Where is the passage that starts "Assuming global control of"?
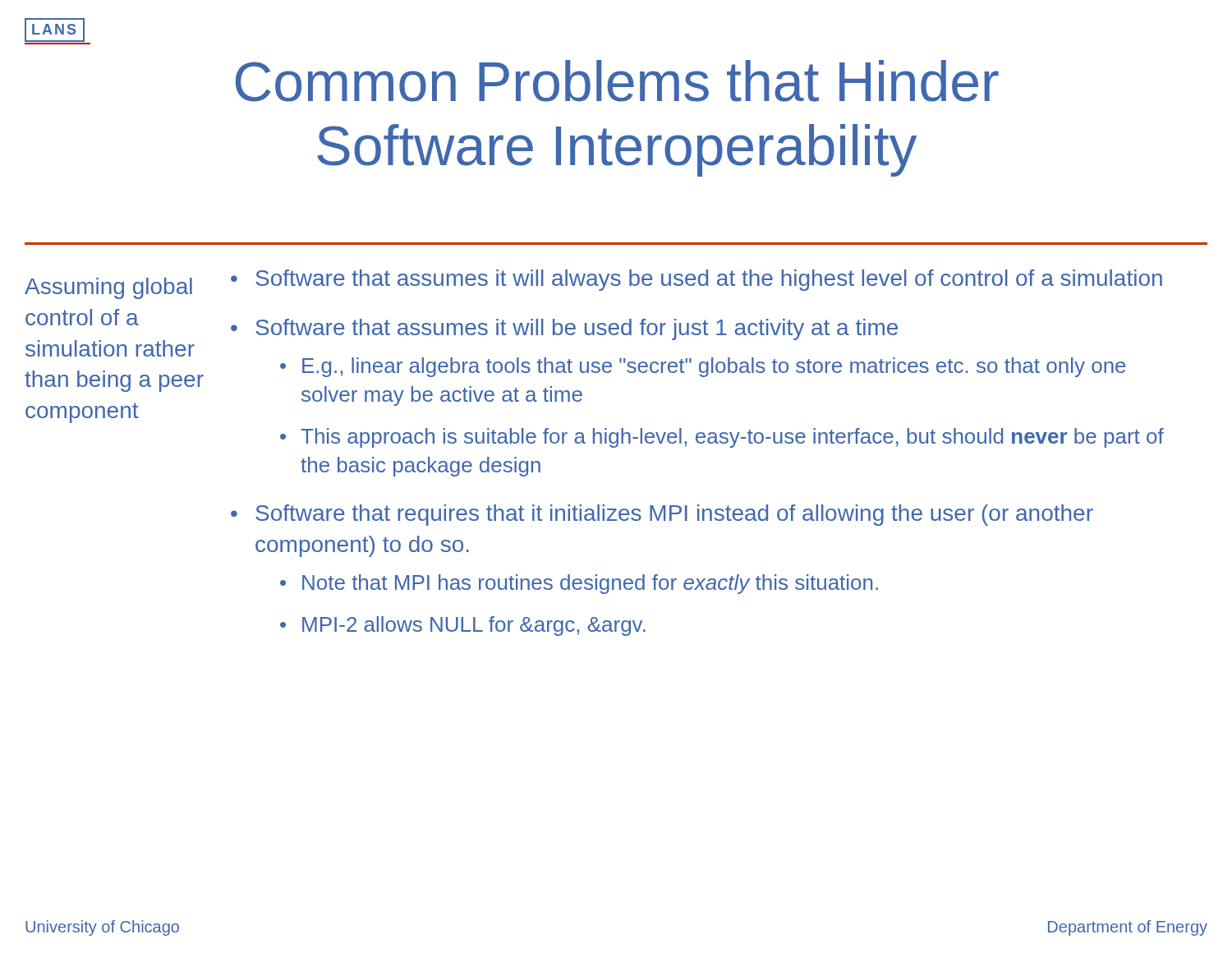The width and height of the screenshot is (1232, 953). click(114, 348)
